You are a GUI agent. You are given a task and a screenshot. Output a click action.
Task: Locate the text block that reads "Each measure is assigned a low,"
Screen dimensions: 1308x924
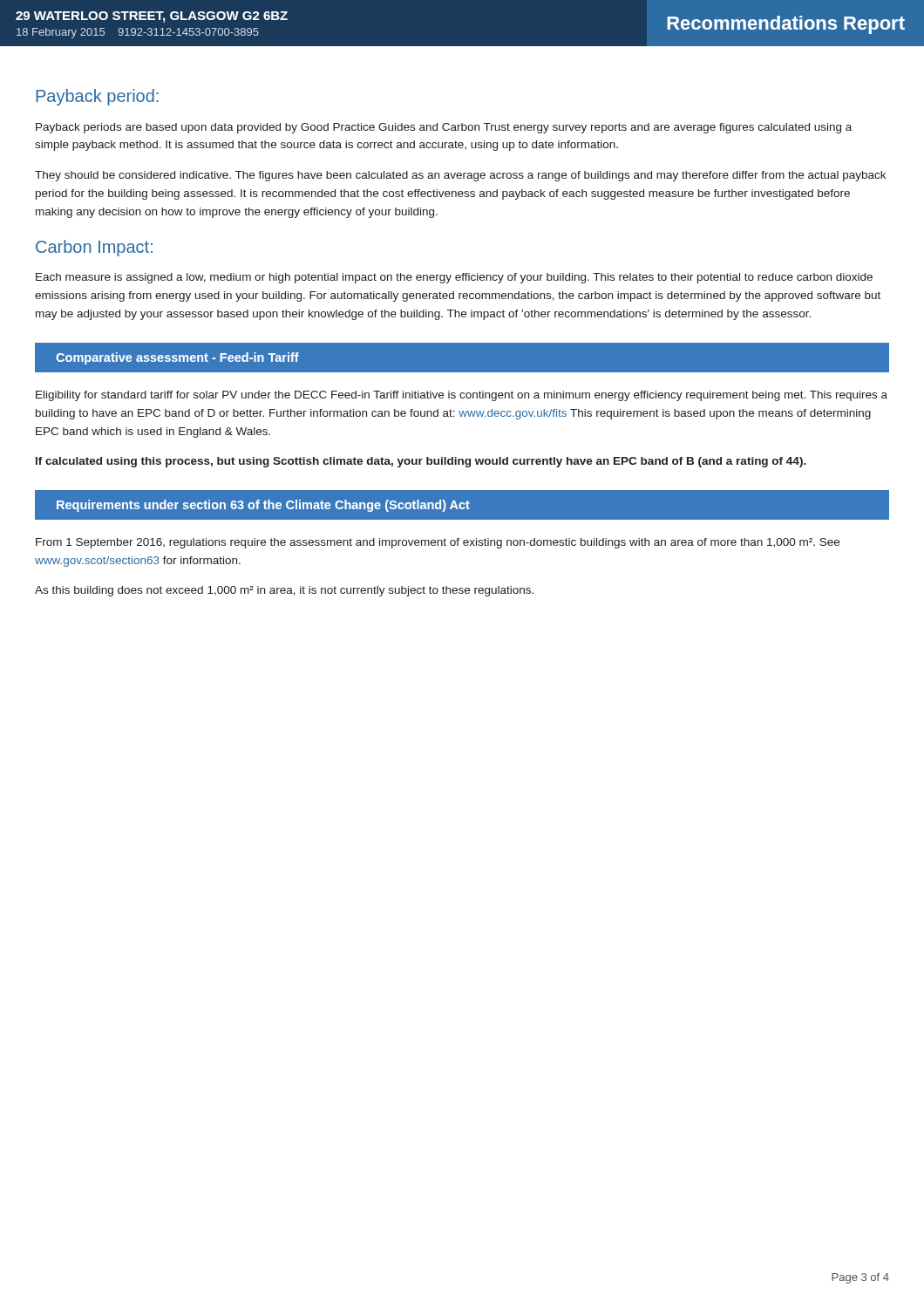462,296
